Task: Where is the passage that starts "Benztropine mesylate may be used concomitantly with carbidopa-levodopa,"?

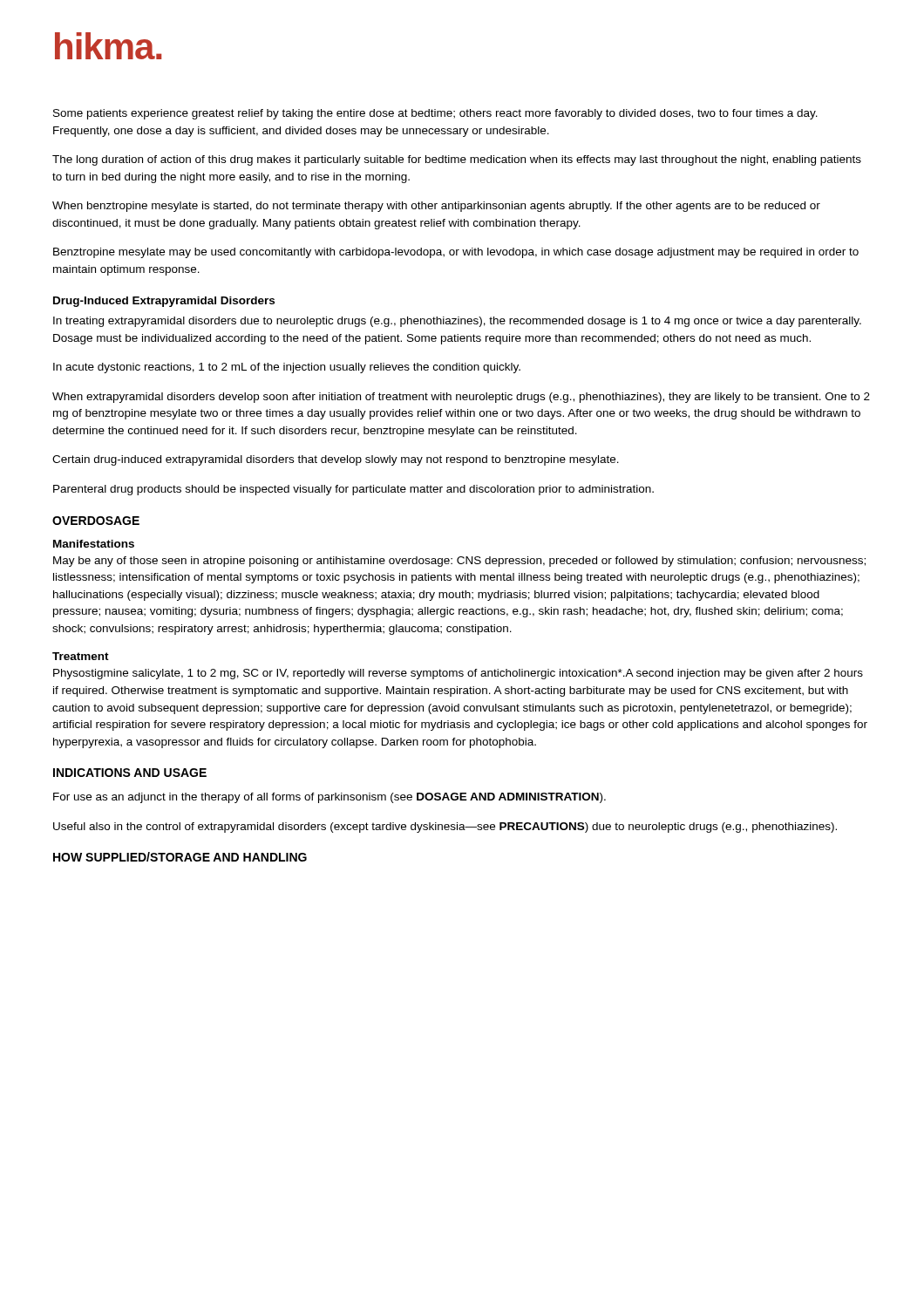Action: tap(462, 261)
